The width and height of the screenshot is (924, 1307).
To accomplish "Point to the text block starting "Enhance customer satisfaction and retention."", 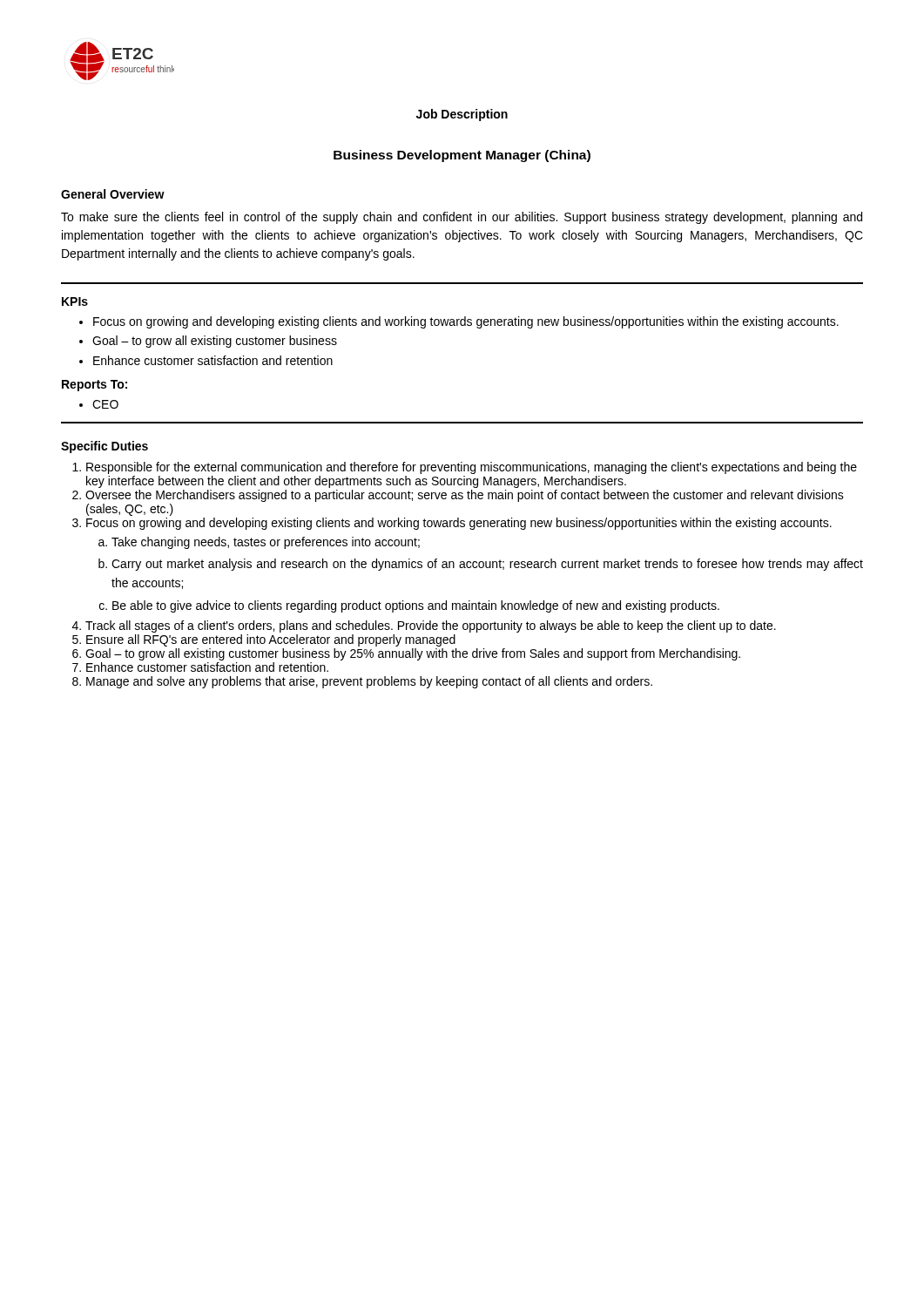I will click(x=474, y=668).
